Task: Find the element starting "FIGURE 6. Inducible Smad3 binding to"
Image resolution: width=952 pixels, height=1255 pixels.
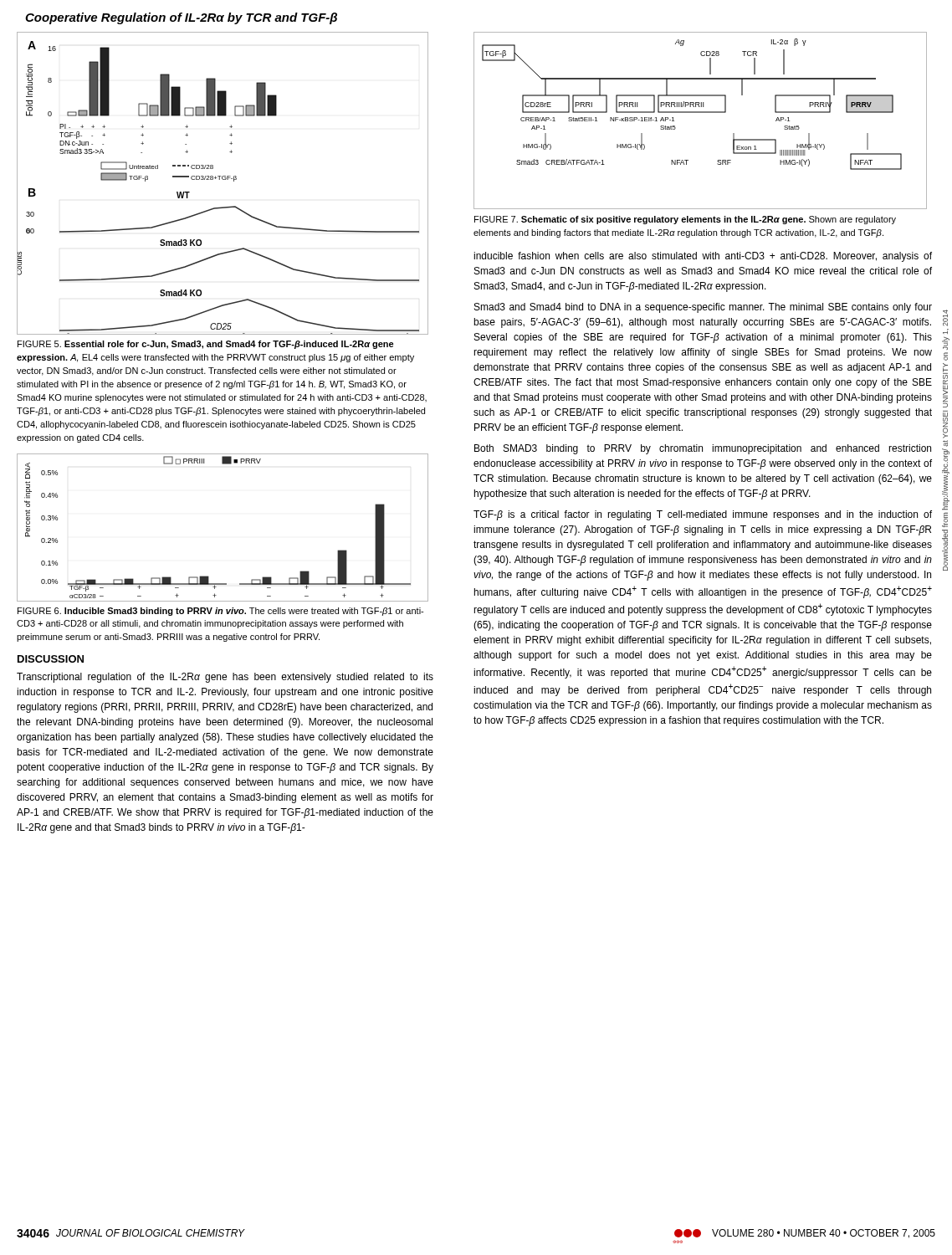Action: point(220,624)
